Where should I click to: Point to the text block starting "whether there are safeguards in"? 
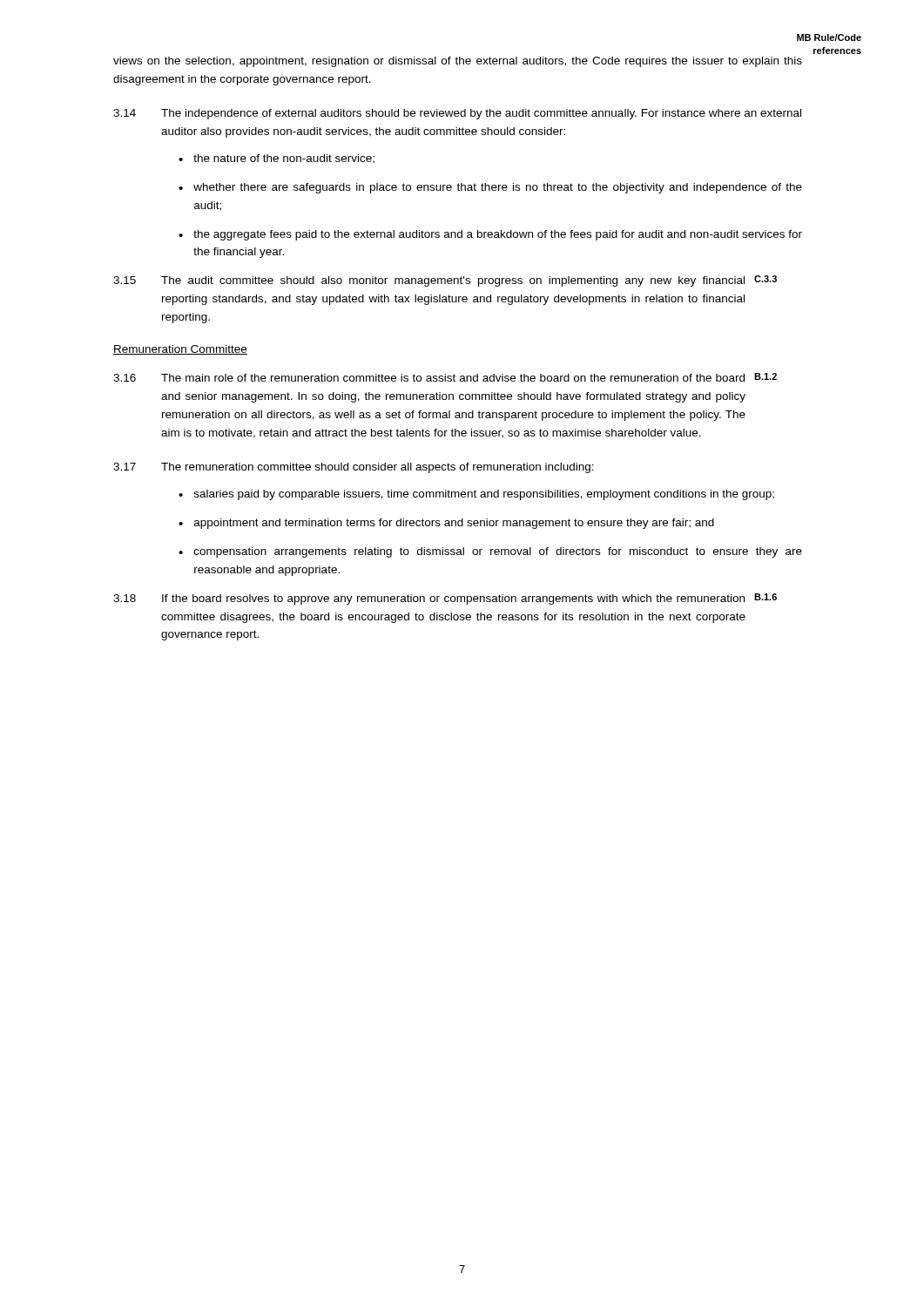click(x=498, y=196)
